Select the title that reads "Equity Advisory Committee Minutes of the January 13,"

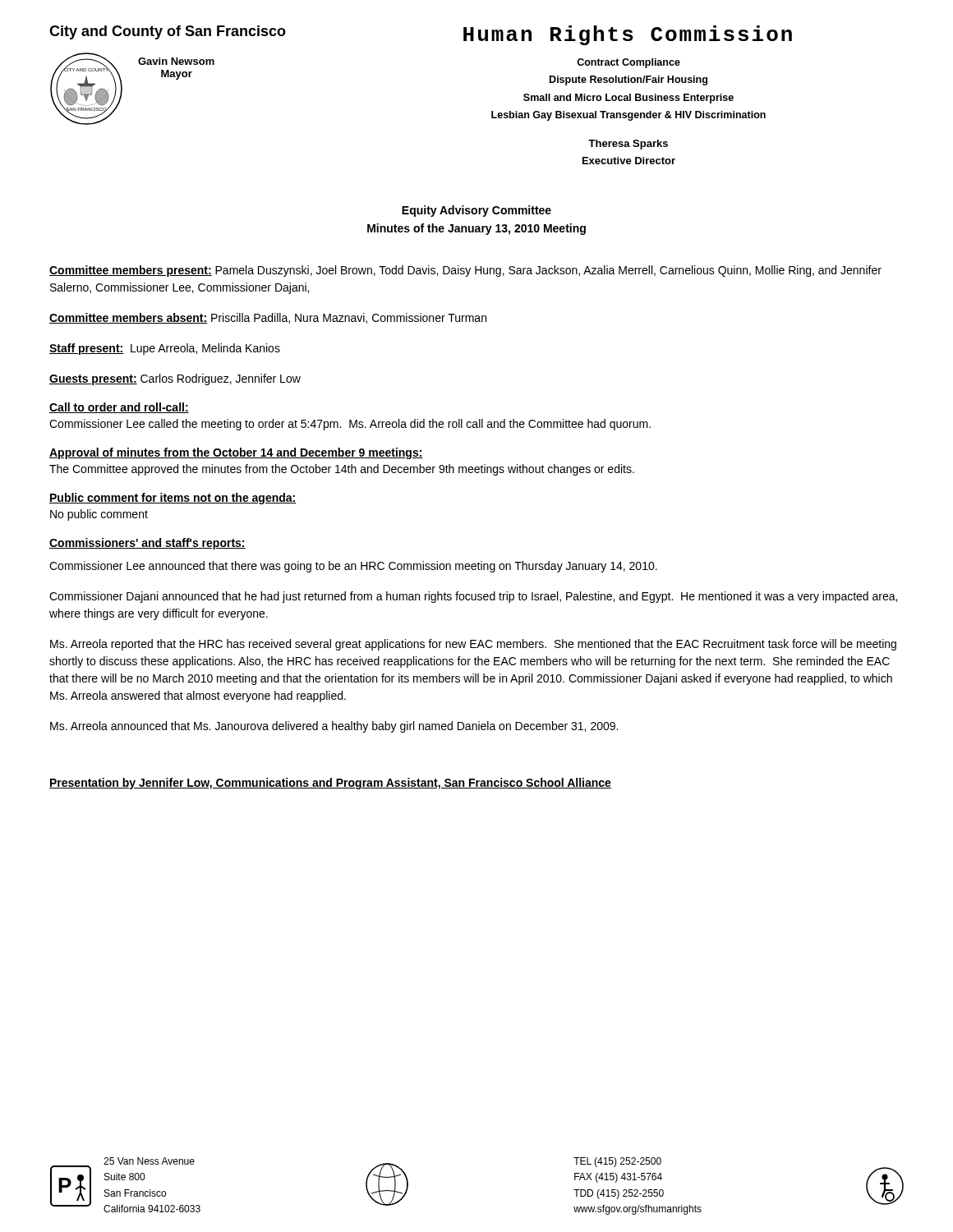[x=476, y=219]
